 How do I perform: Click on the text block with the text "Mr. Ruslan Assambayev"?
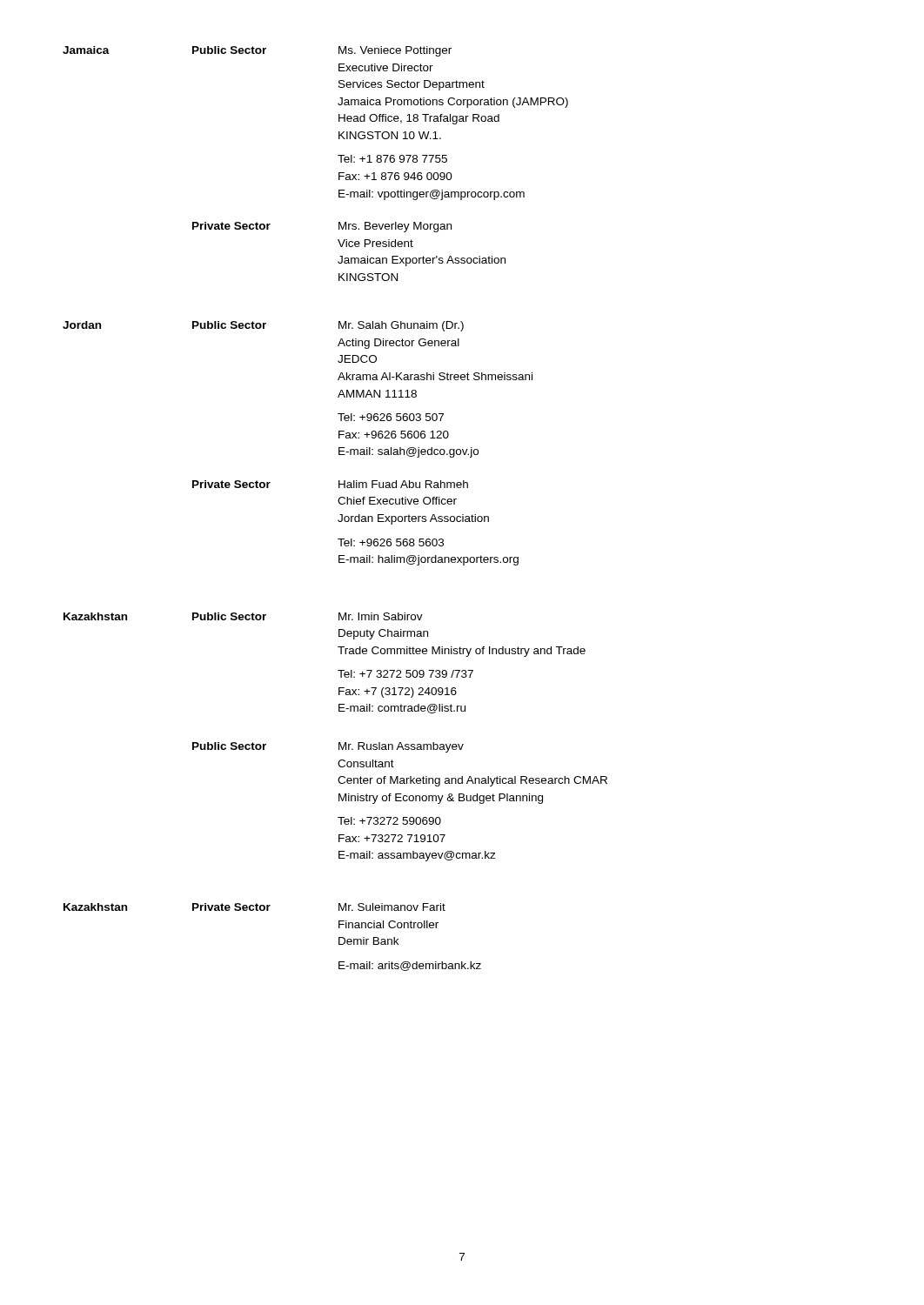pyautogui.click(x=401, y=747)
